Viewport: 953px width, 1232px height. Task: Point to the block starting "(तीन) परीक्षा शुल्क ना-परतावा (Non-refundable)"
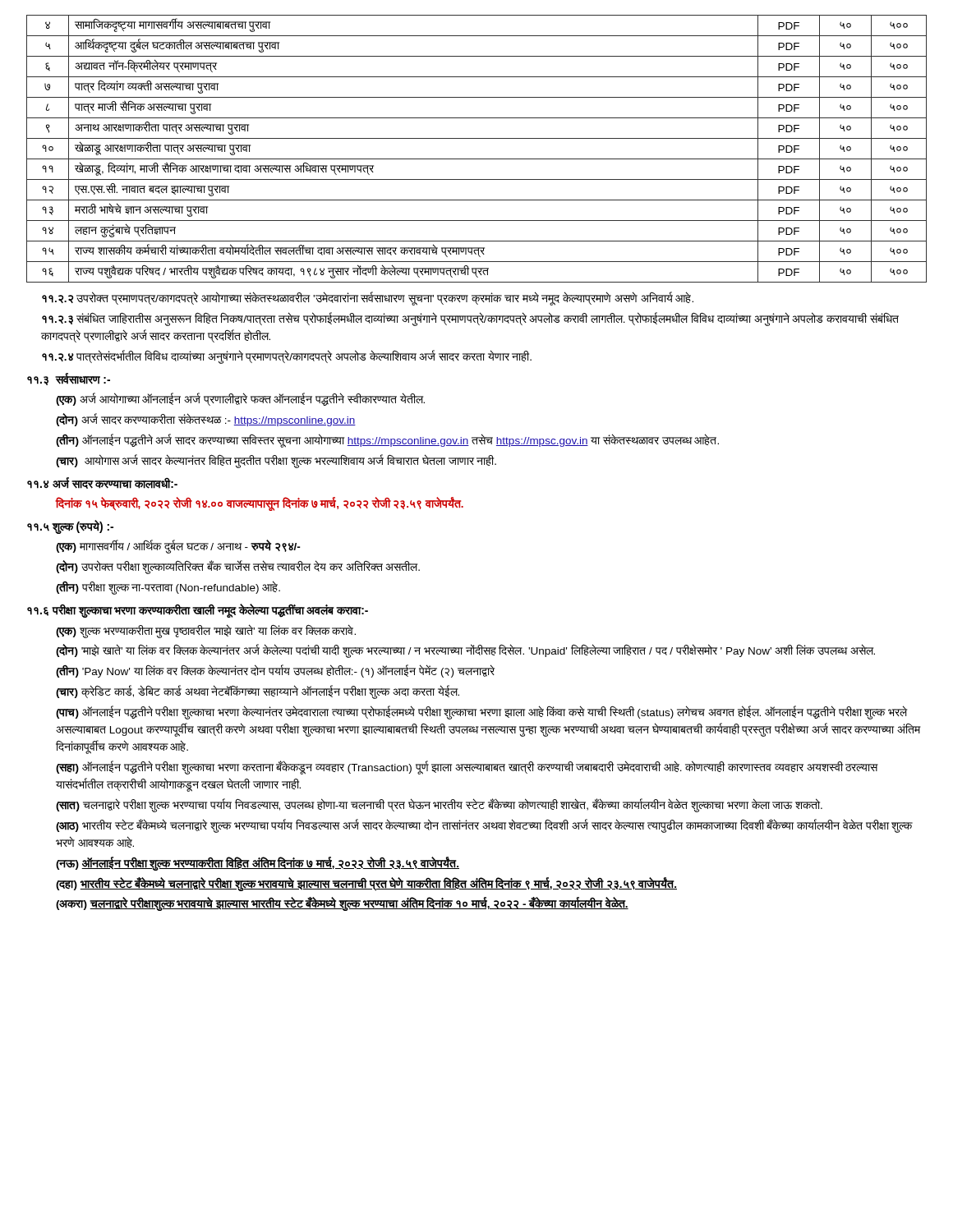[168, 588]
